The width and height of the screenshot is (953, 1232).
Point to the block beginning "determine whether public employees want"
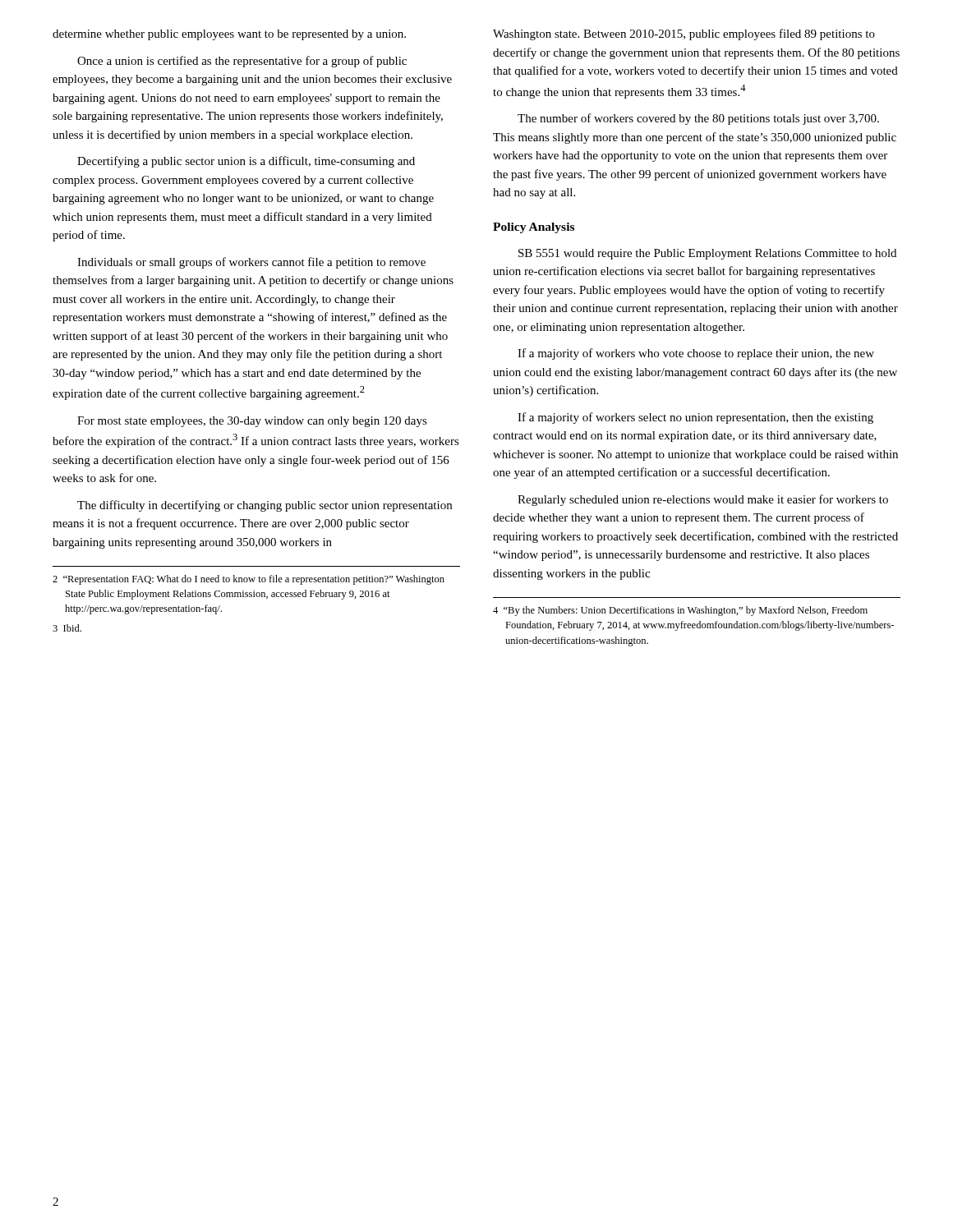coord(256,288)
